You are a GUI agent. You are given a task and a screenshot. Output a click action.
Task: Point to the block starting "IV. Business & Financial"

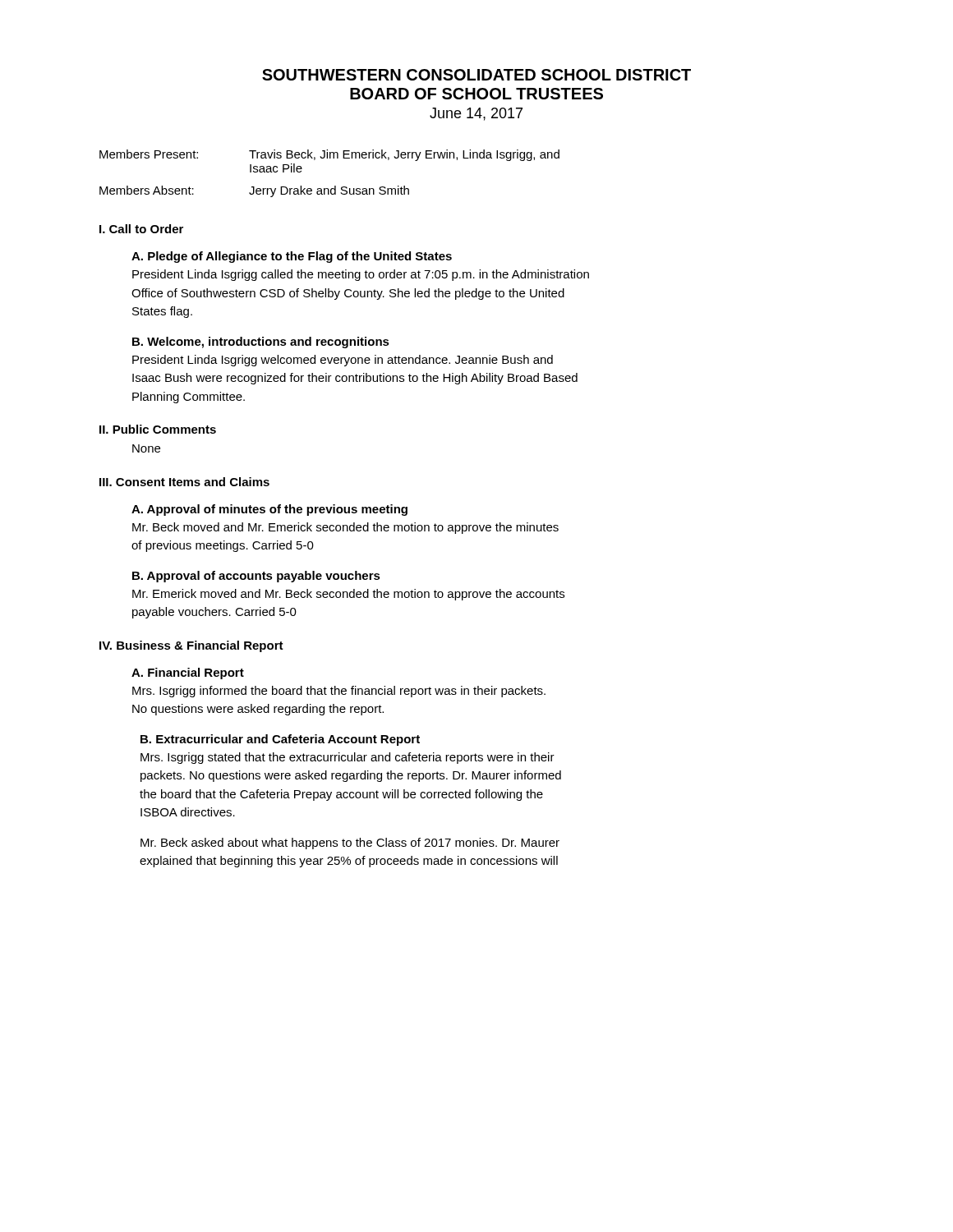pyautogui.click(x=191, y=645)
